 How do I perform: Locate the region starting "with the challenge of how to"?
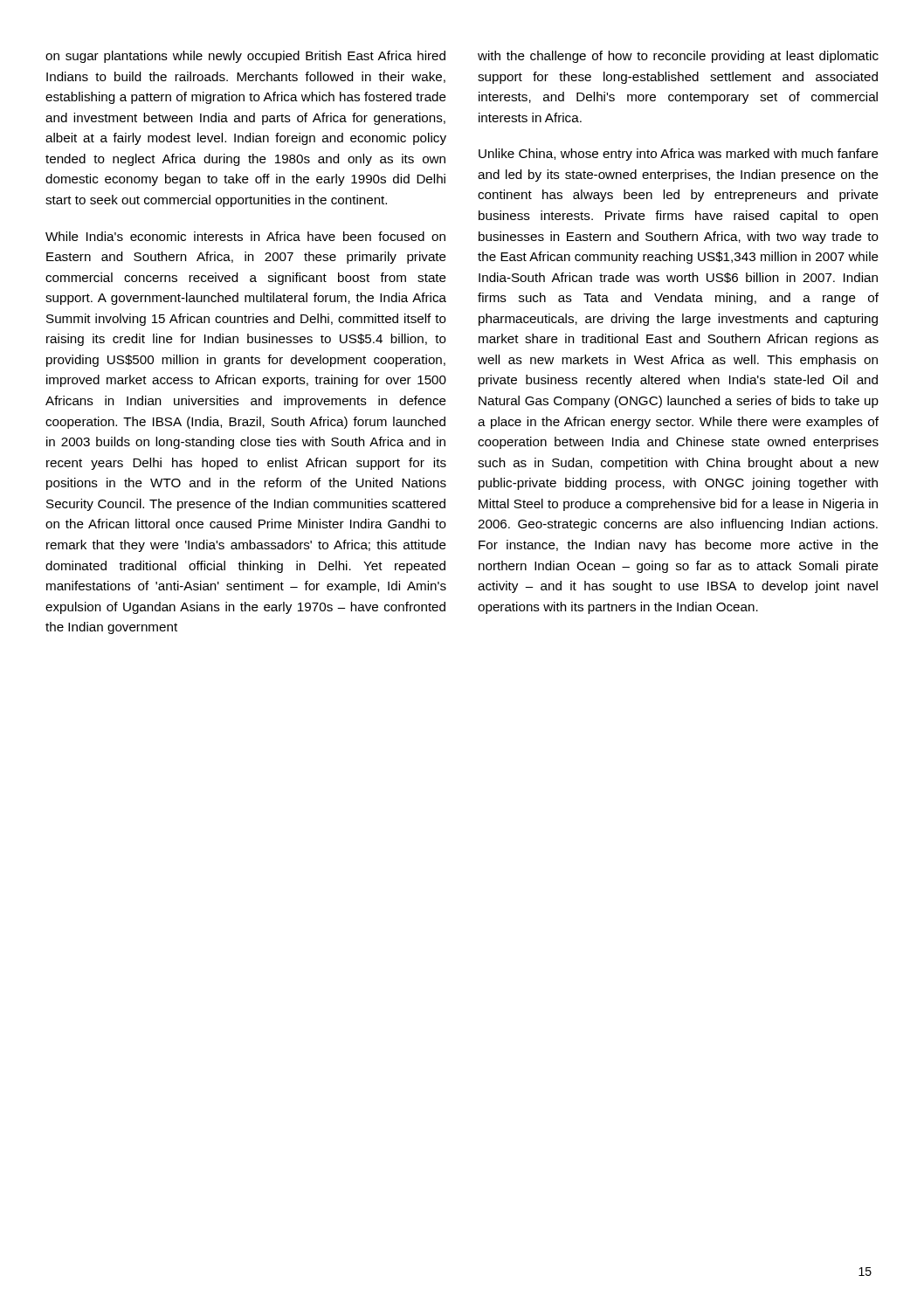[678, 87]
